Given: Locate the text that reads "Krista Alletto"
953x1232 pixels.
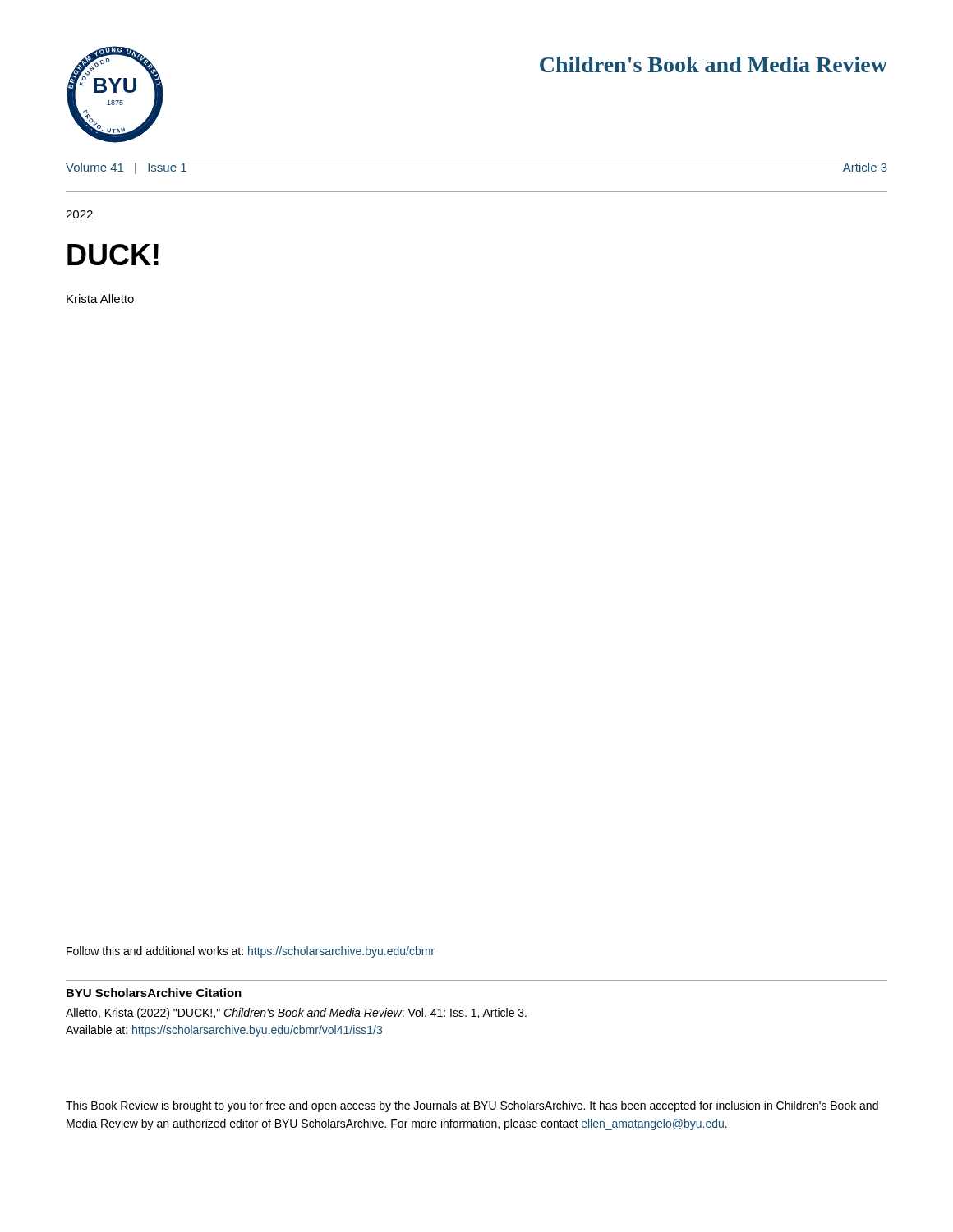Looking at the screenshot, I should [100, 299].
